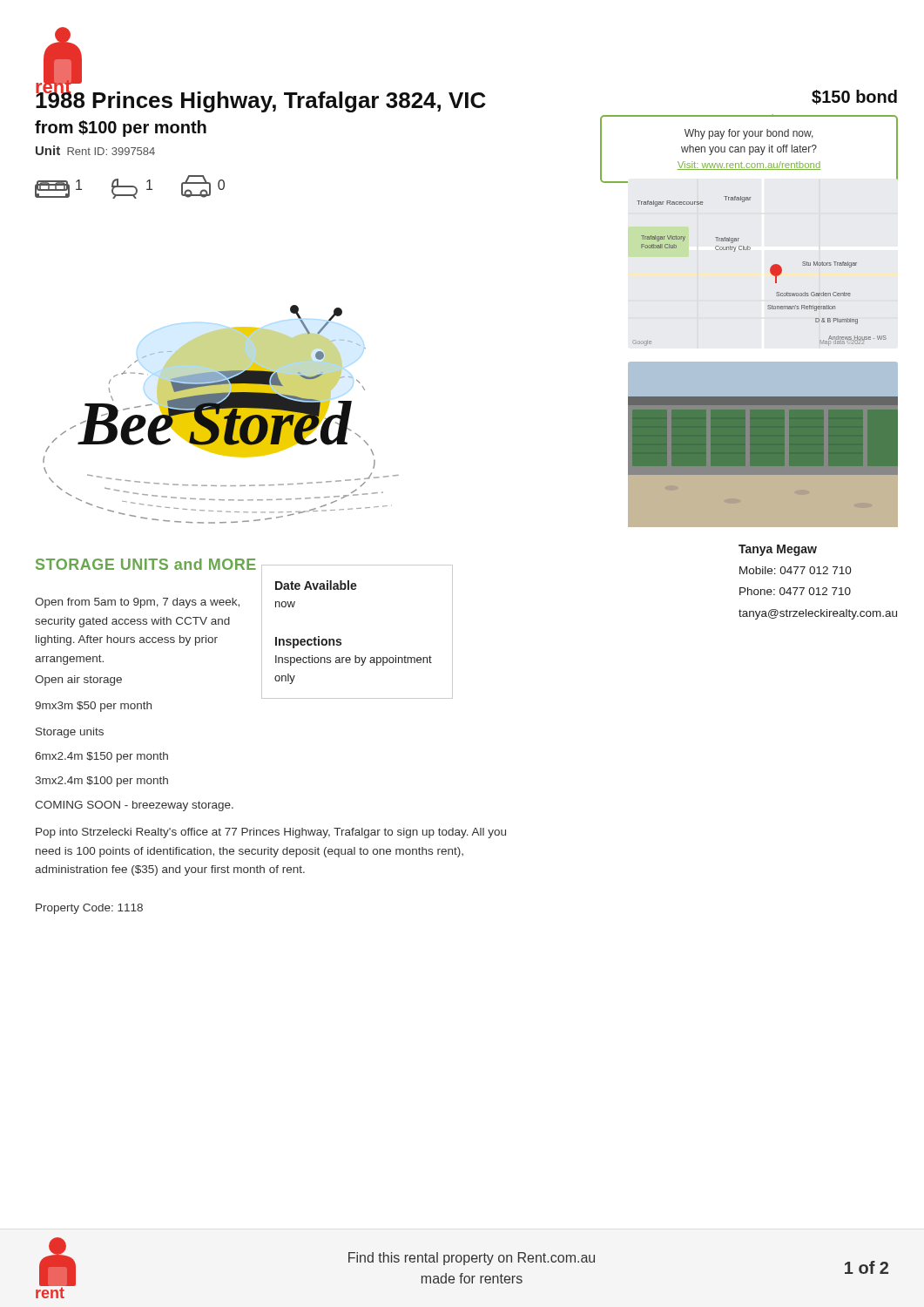Locate the block of text that opens with "Pop into Strzelecki Realty's office at"
Screen dimensions: 1307x924
pyautogui.click(x=271, y=850)
